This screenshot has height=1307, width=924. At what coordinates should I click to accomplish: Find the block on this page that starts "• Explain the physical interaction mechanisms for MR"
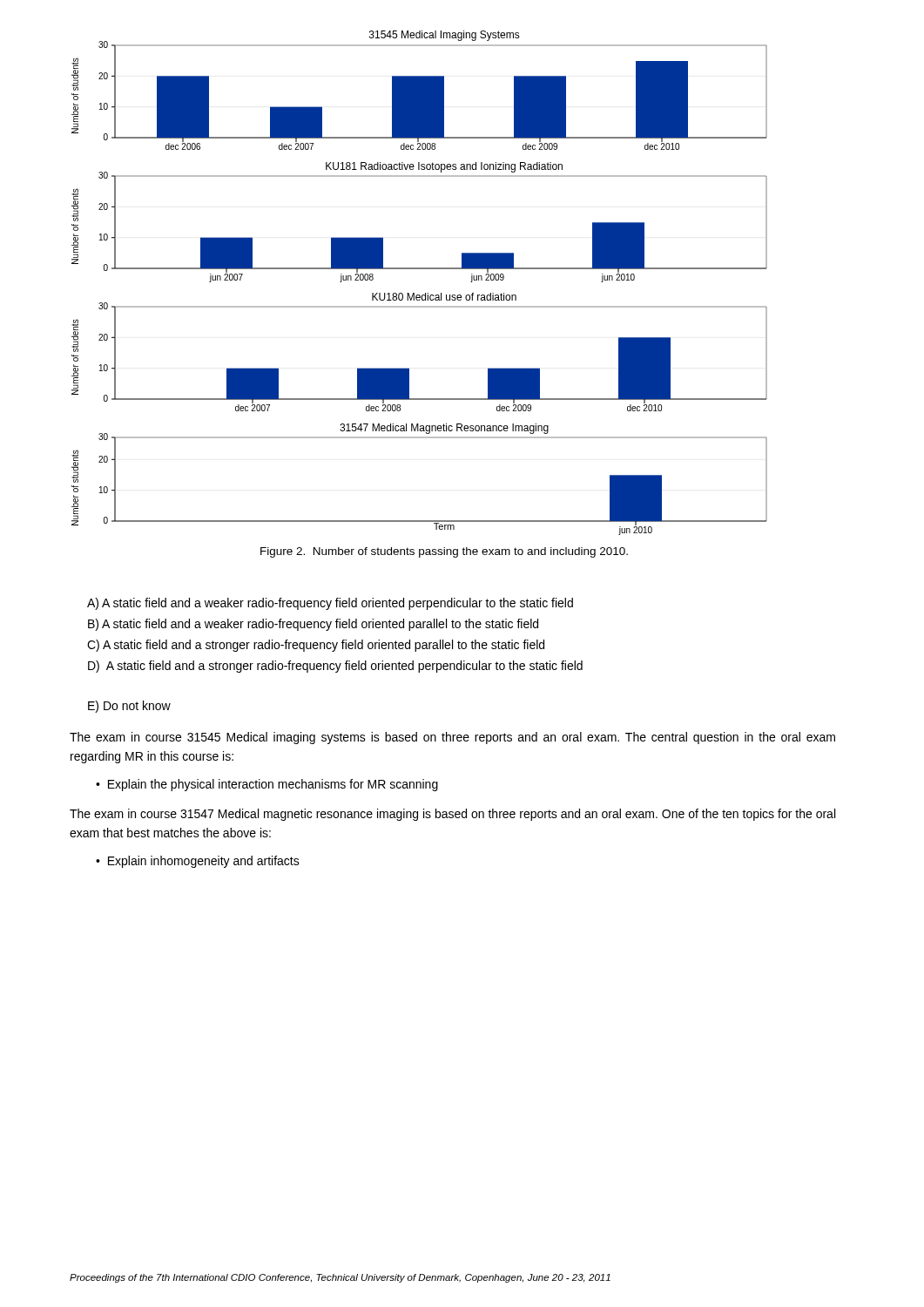click(267, 784)
